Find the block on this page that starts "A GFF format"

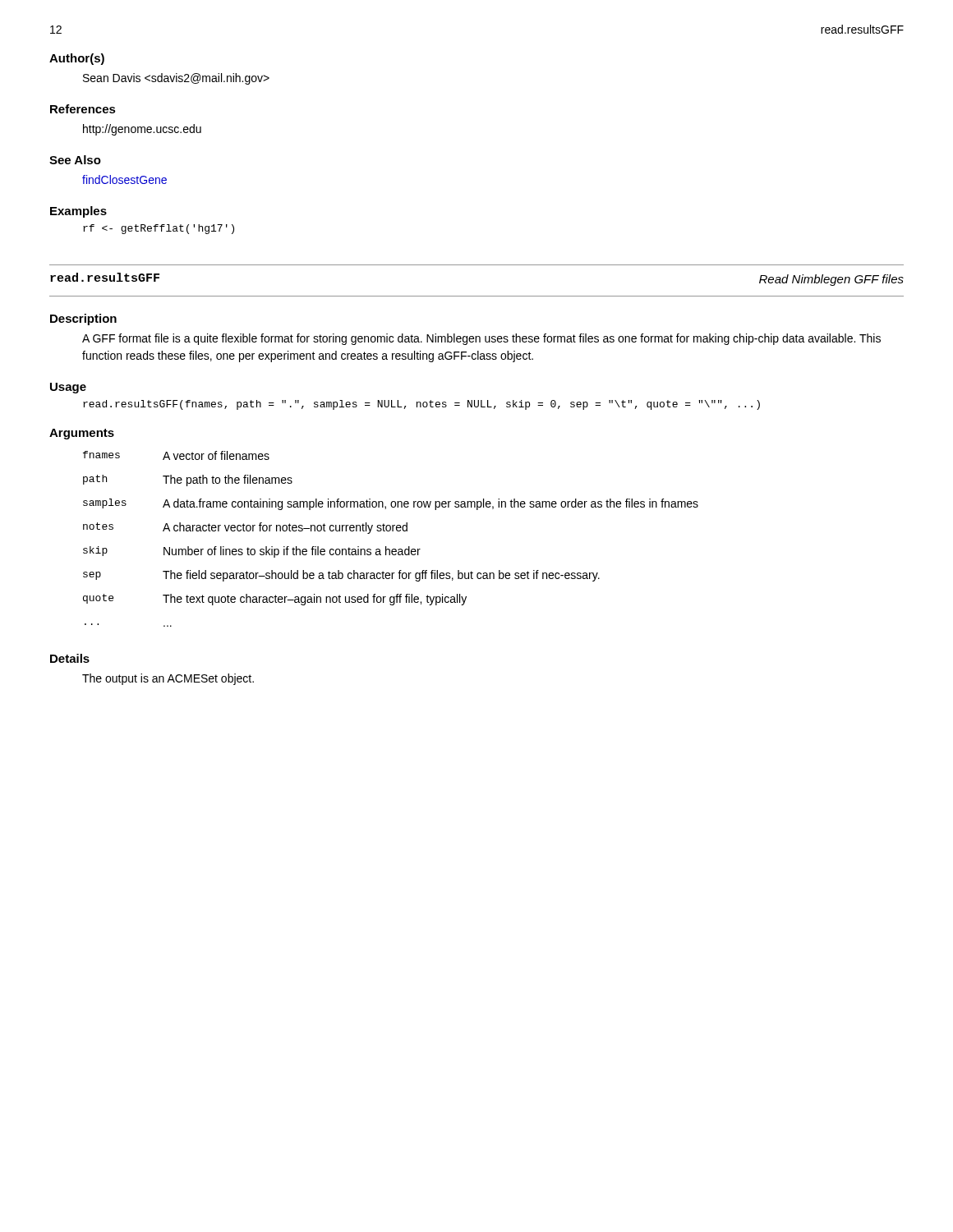(482, 347)
